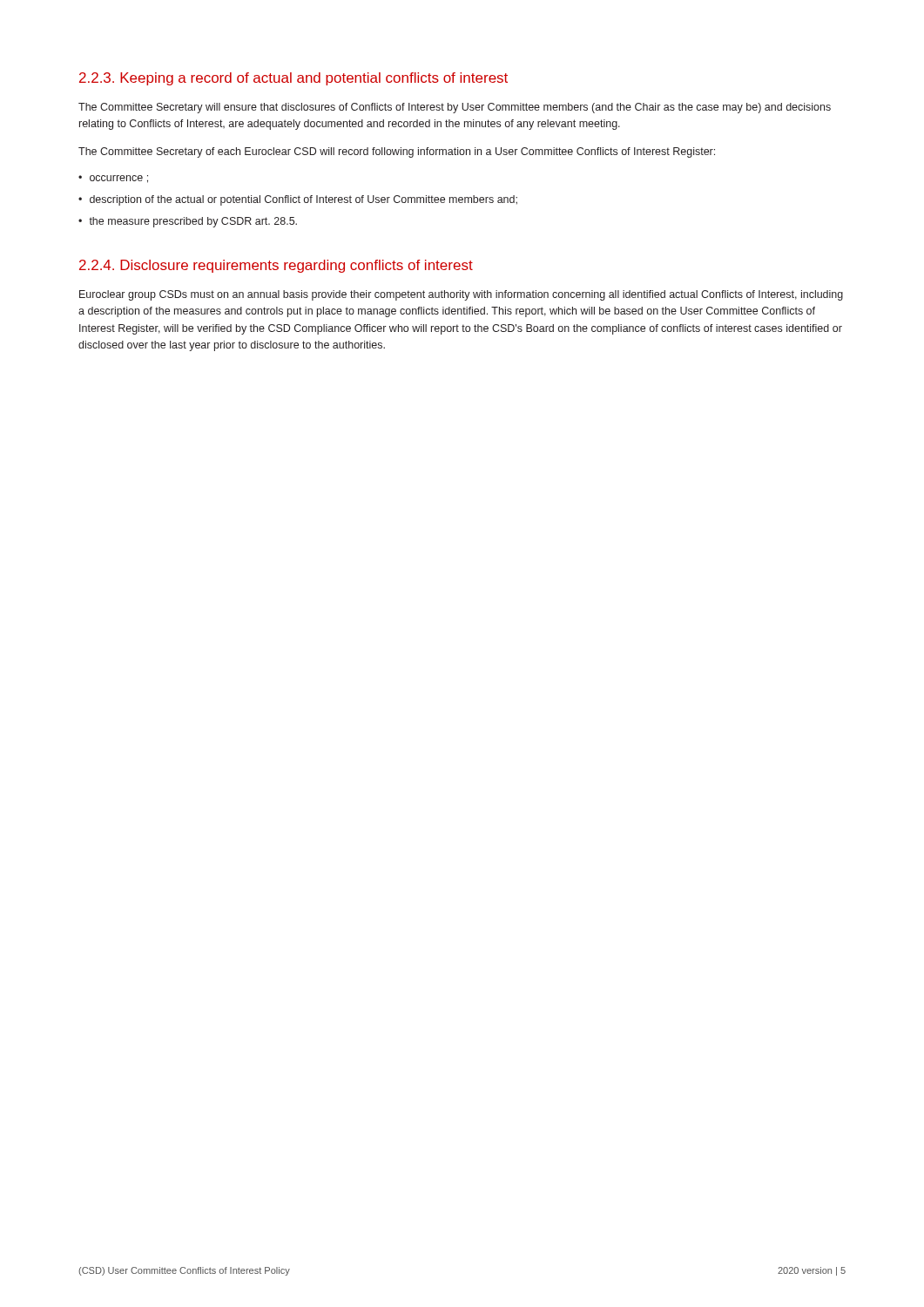Screen dimensions: 1307x924
Task: Where does it say "• occurrence ;"?
Action: (x=113, y=179)
